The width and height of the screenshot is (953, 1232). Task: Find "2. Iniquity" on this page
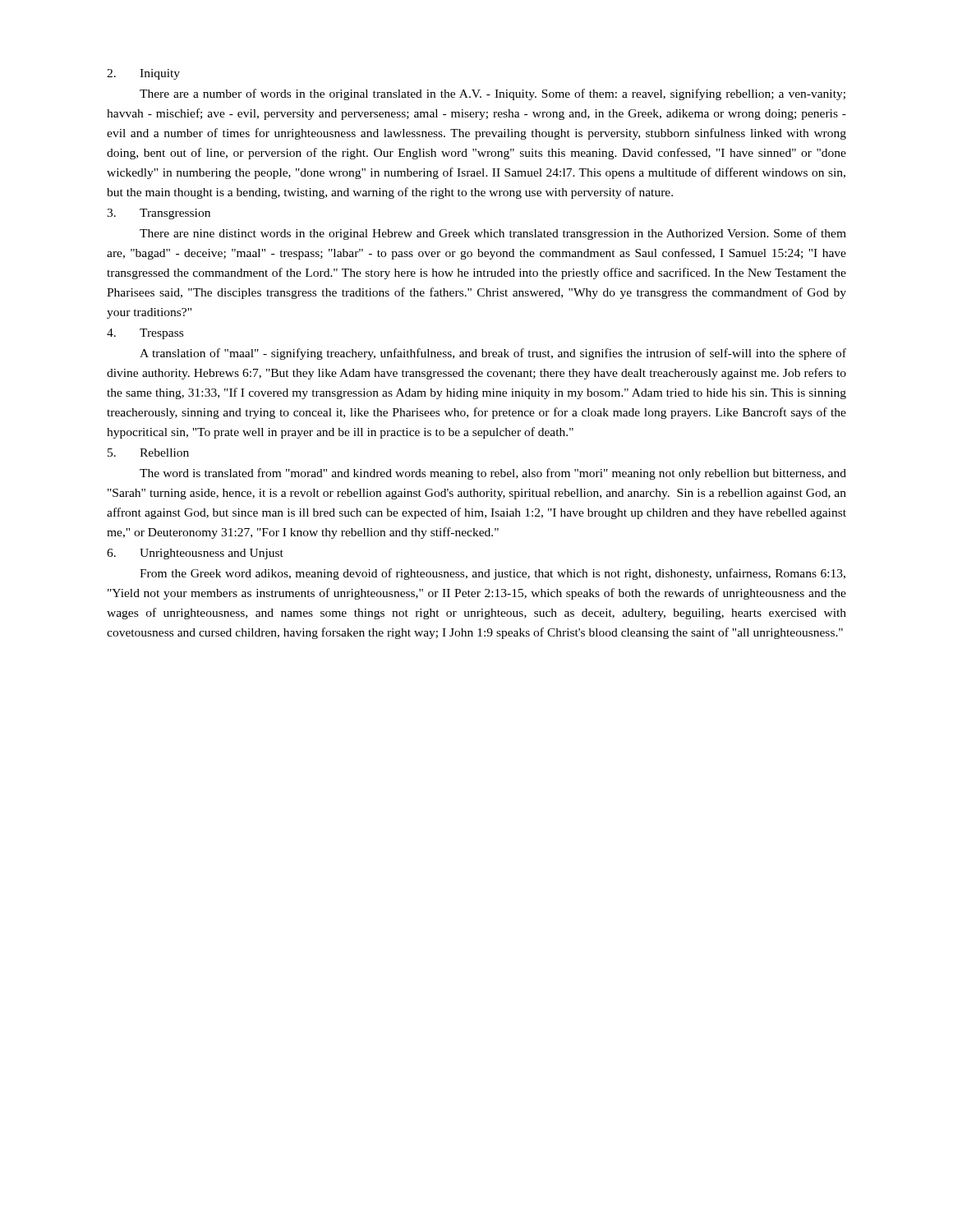[x=143, y=73]
